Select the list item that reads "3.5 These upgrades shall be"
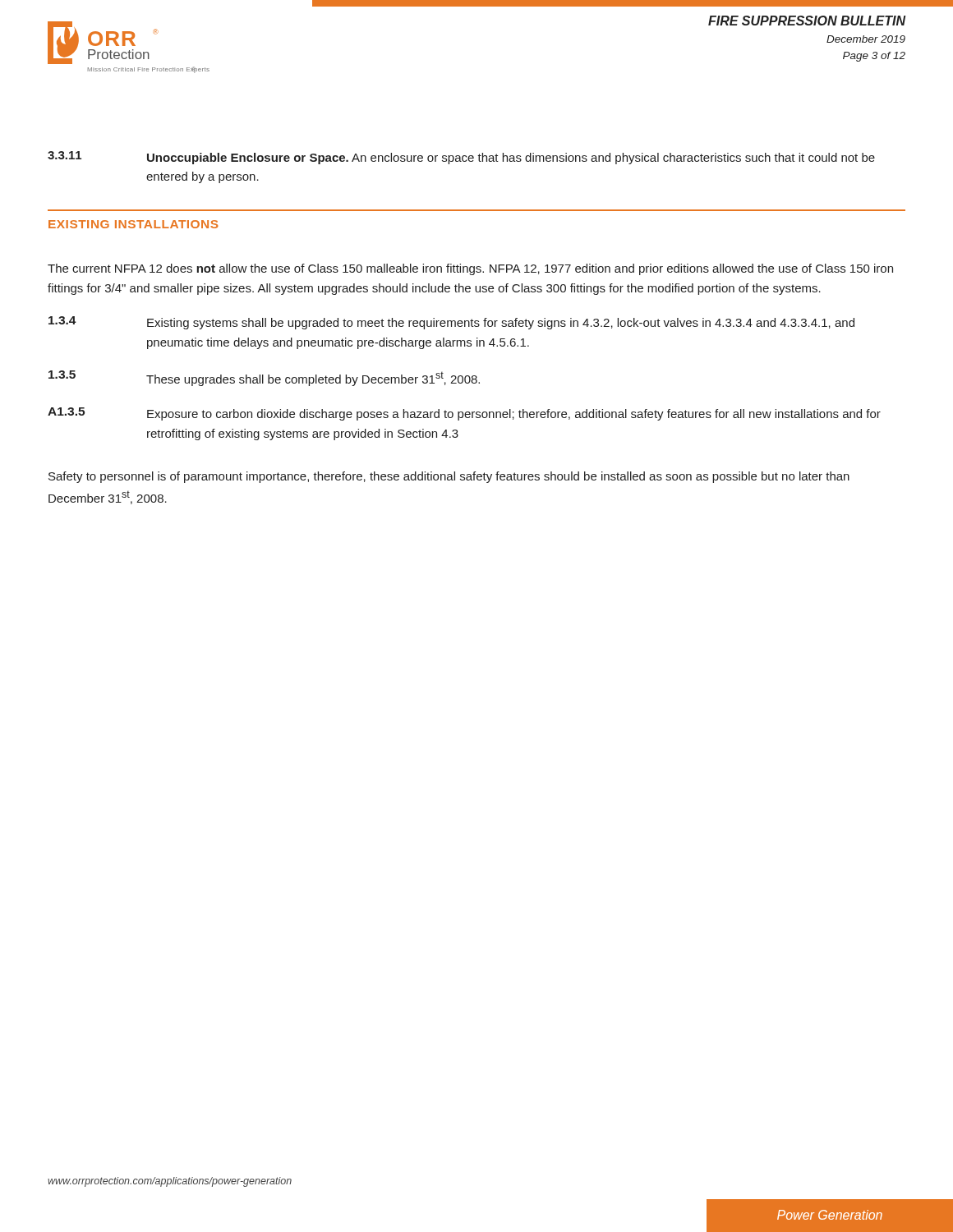Image resolution: width=953 pixels, height=1232 pixels. coord(264,378)
